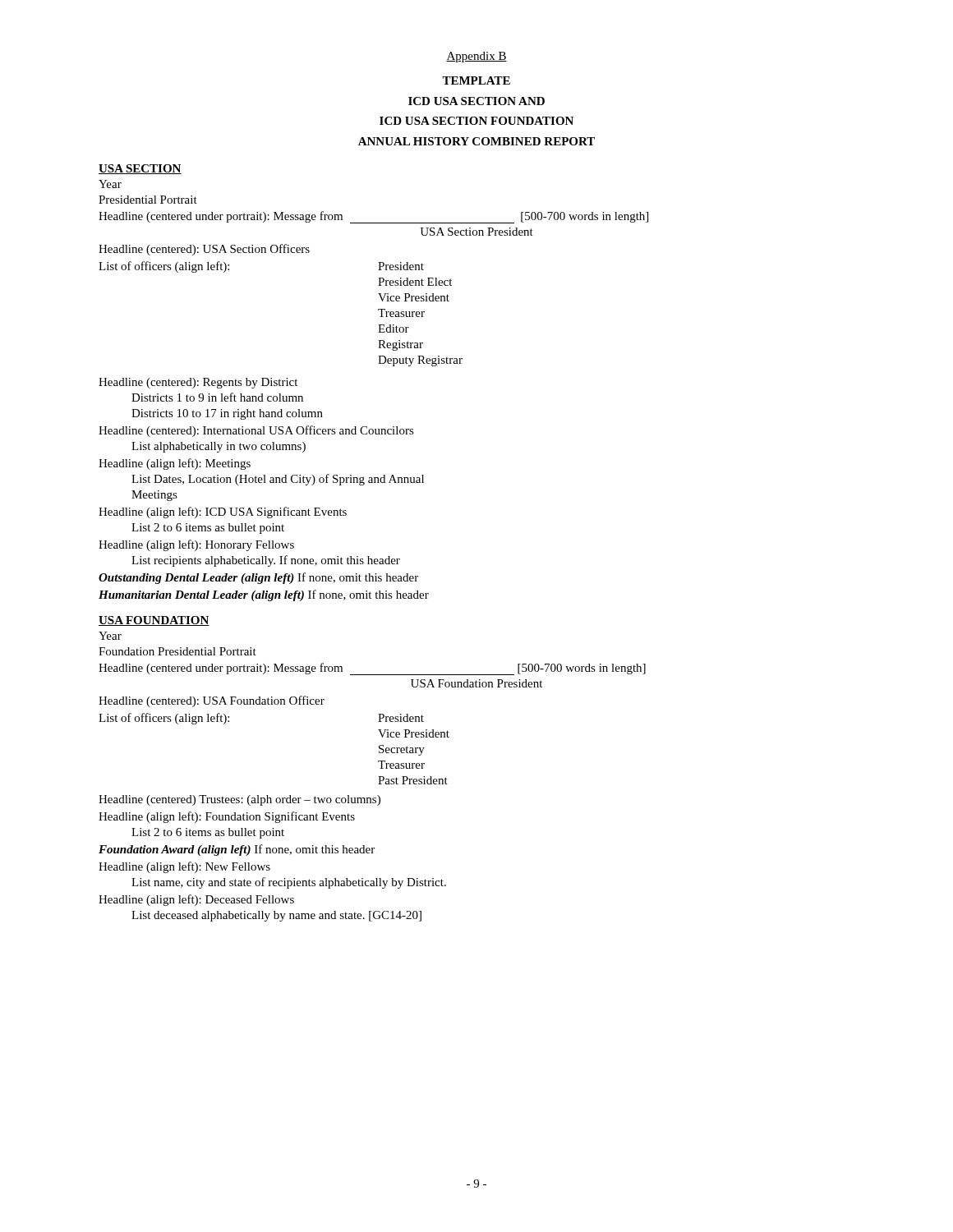Point to the block beginning "Headline (align left): Meetings List Dates, Location (Hotel"
This screenshot has width=953, height=1232.
tap(175, 464)
